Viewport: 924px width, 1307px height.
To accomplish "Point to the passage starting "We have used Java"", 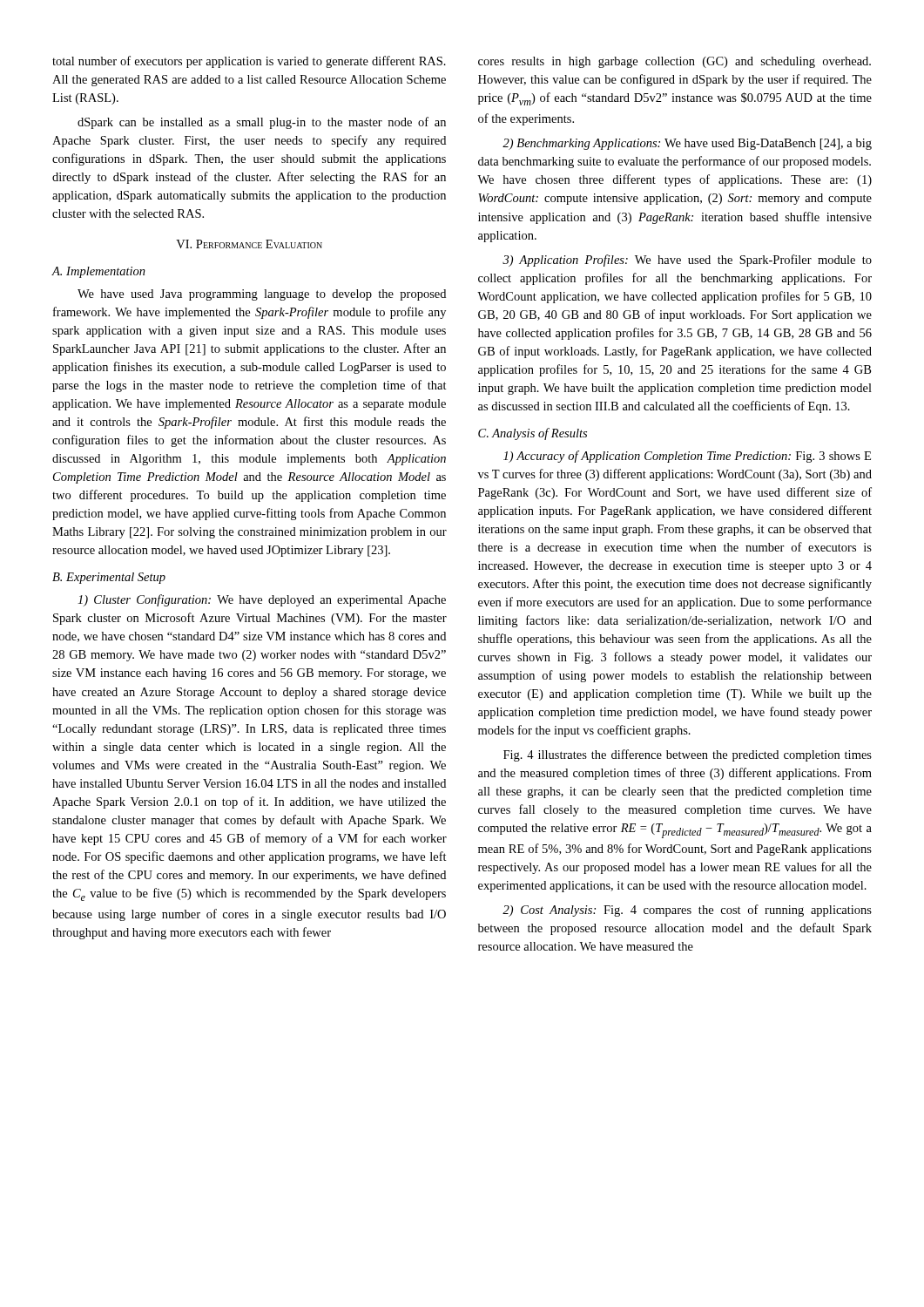I will (x=249, y=422).
